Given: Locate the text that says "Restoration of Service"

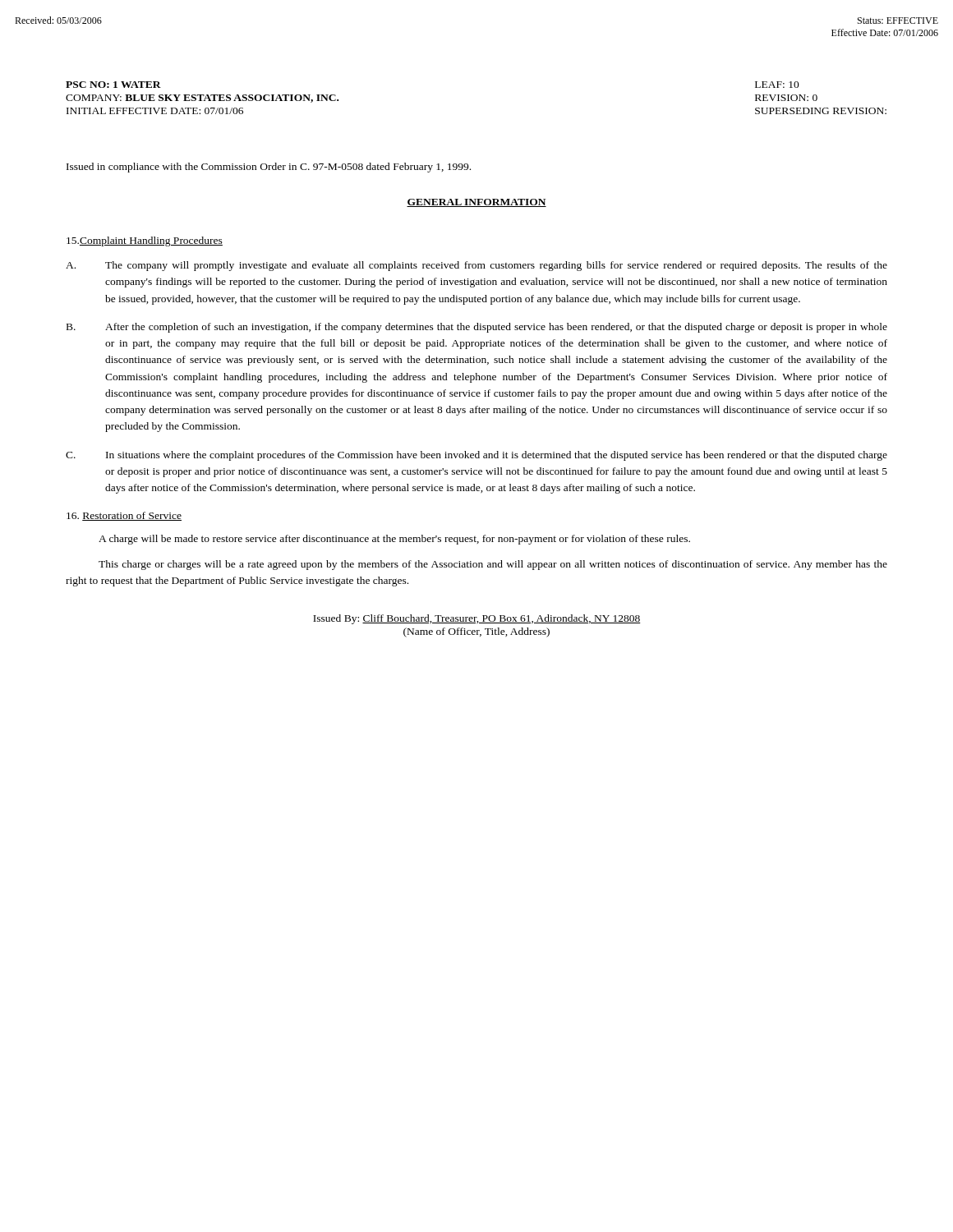Looking at the screenshot, I should click(x=124, y=516).
